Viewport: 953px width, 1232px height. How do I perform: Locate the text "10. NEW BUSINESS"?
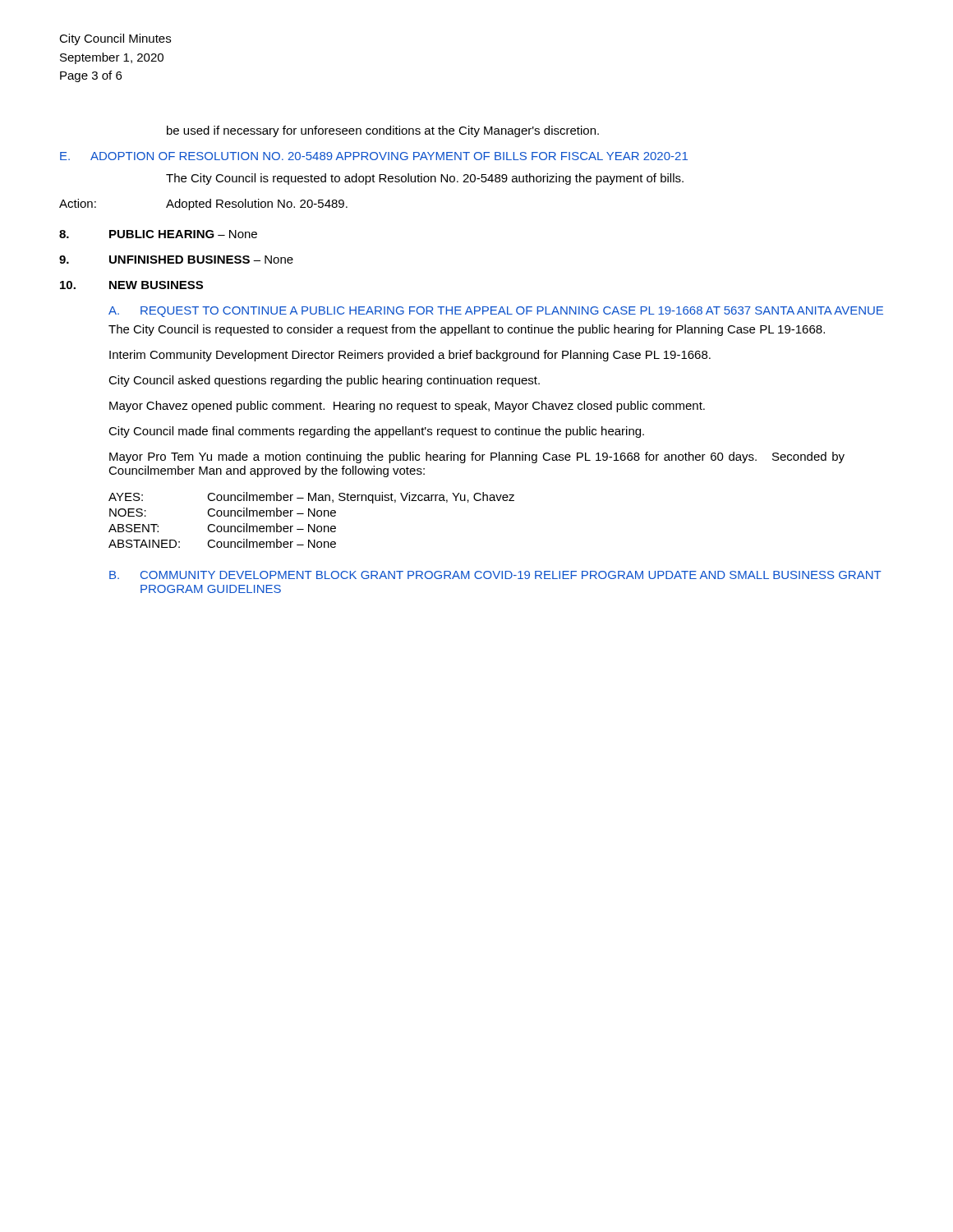(x=131, y=285)
